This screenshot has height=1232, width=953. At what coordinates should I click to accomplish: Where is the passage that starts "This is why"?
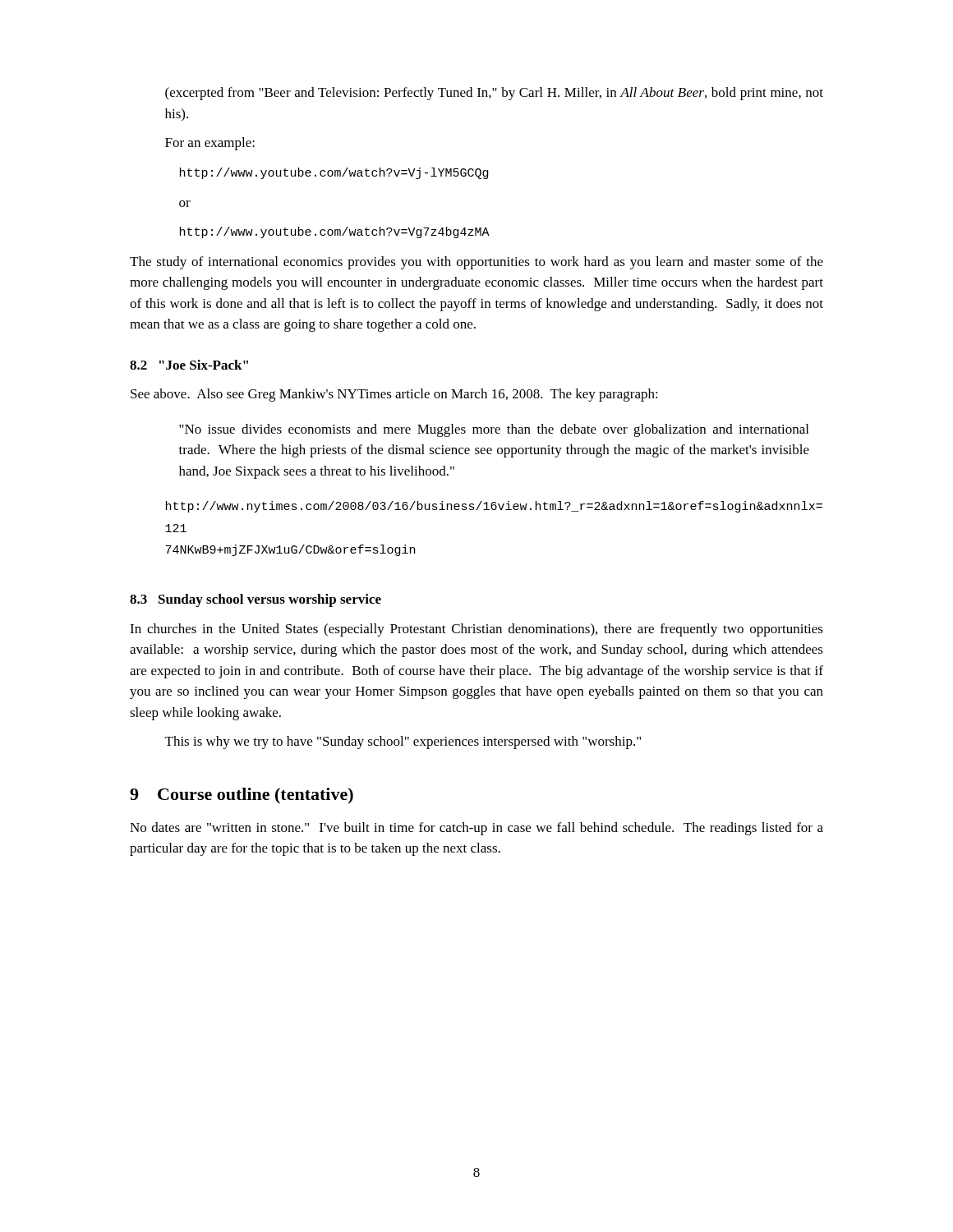point(494,742)
